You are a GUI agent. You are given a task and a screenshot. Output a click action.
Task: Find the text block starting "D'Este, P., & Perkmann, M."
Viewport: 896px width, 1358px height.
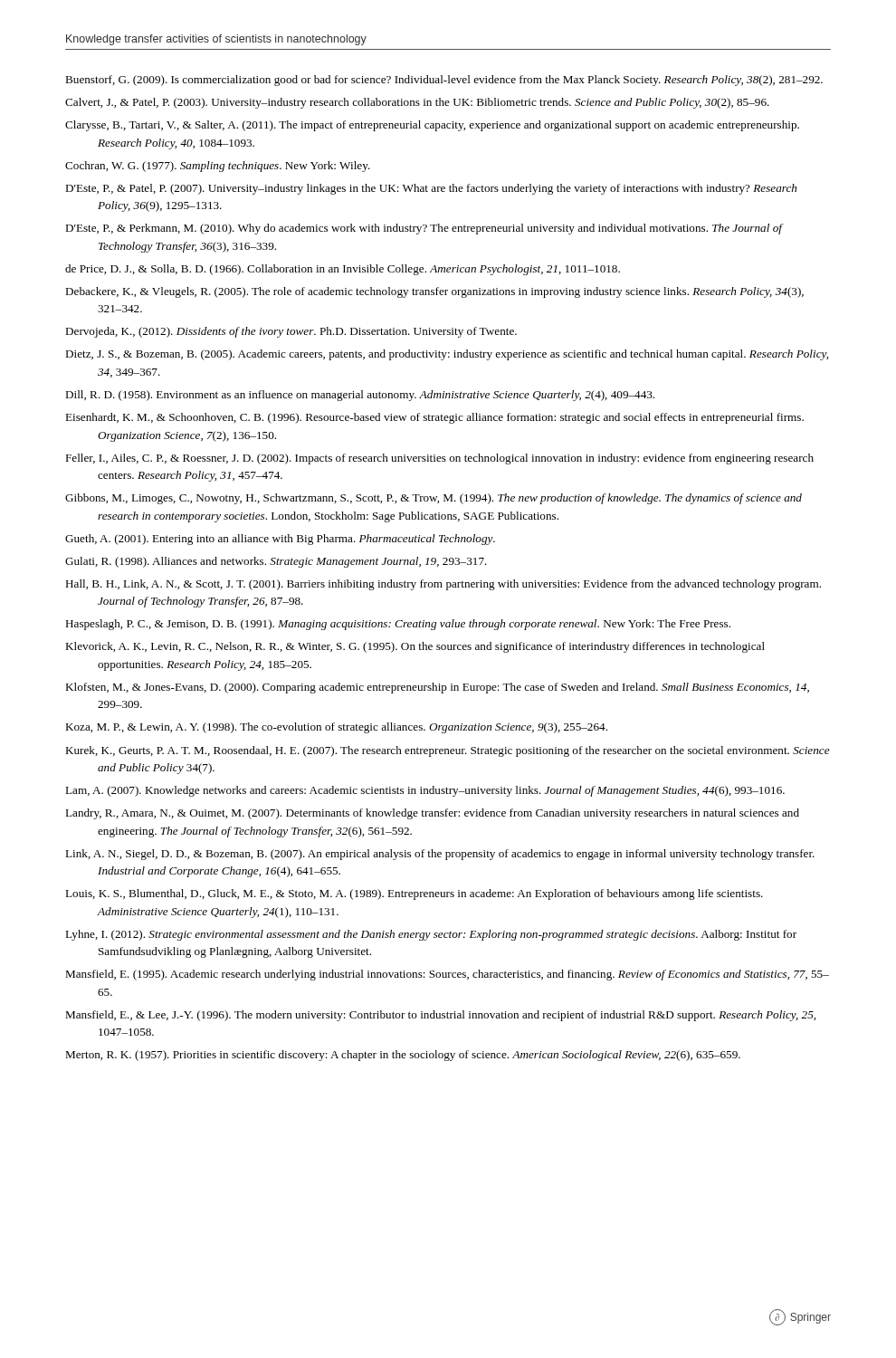[x=423, y=237]
